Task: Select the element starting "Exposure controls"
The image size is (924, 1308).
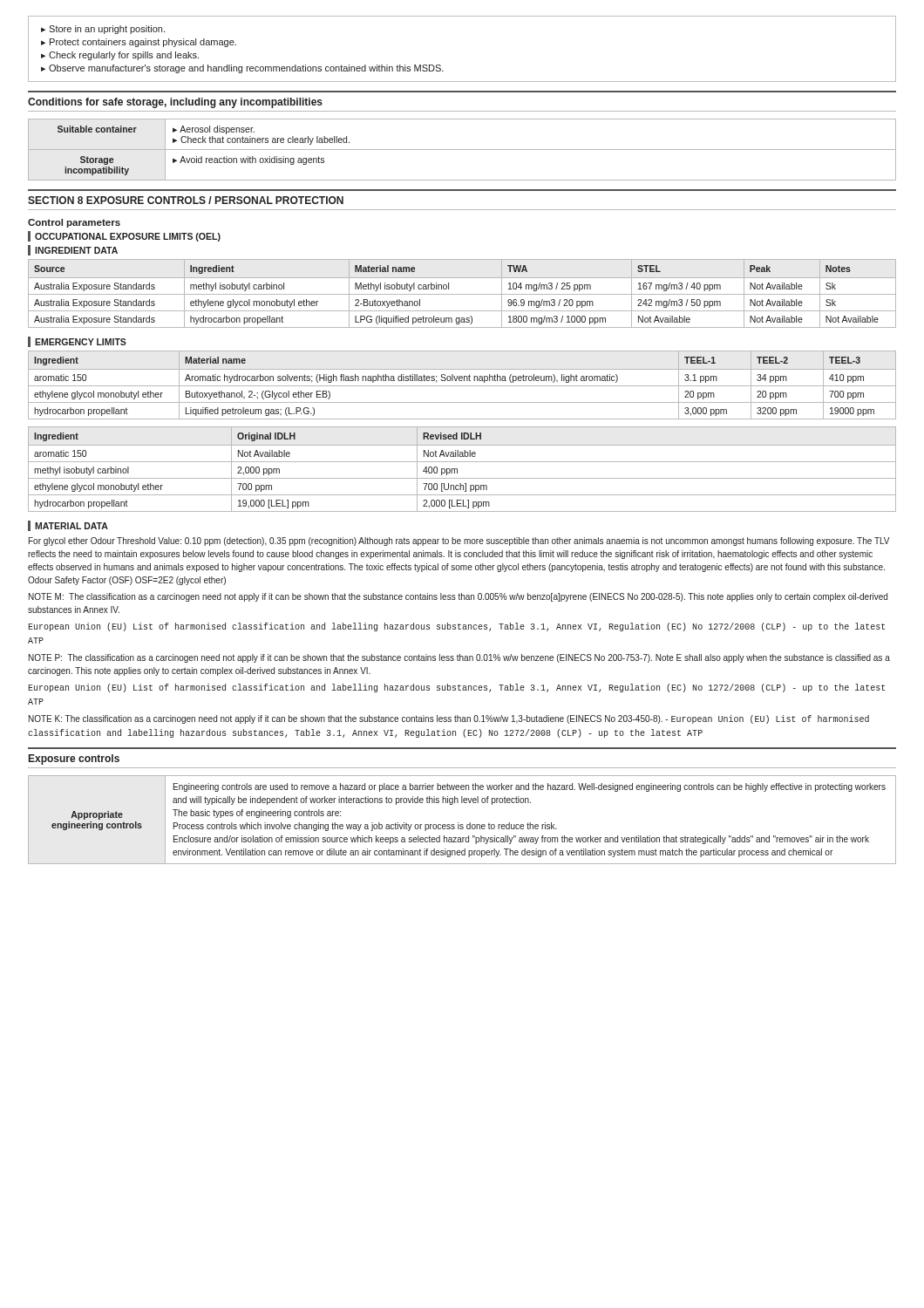Action: tap(74, 759)
